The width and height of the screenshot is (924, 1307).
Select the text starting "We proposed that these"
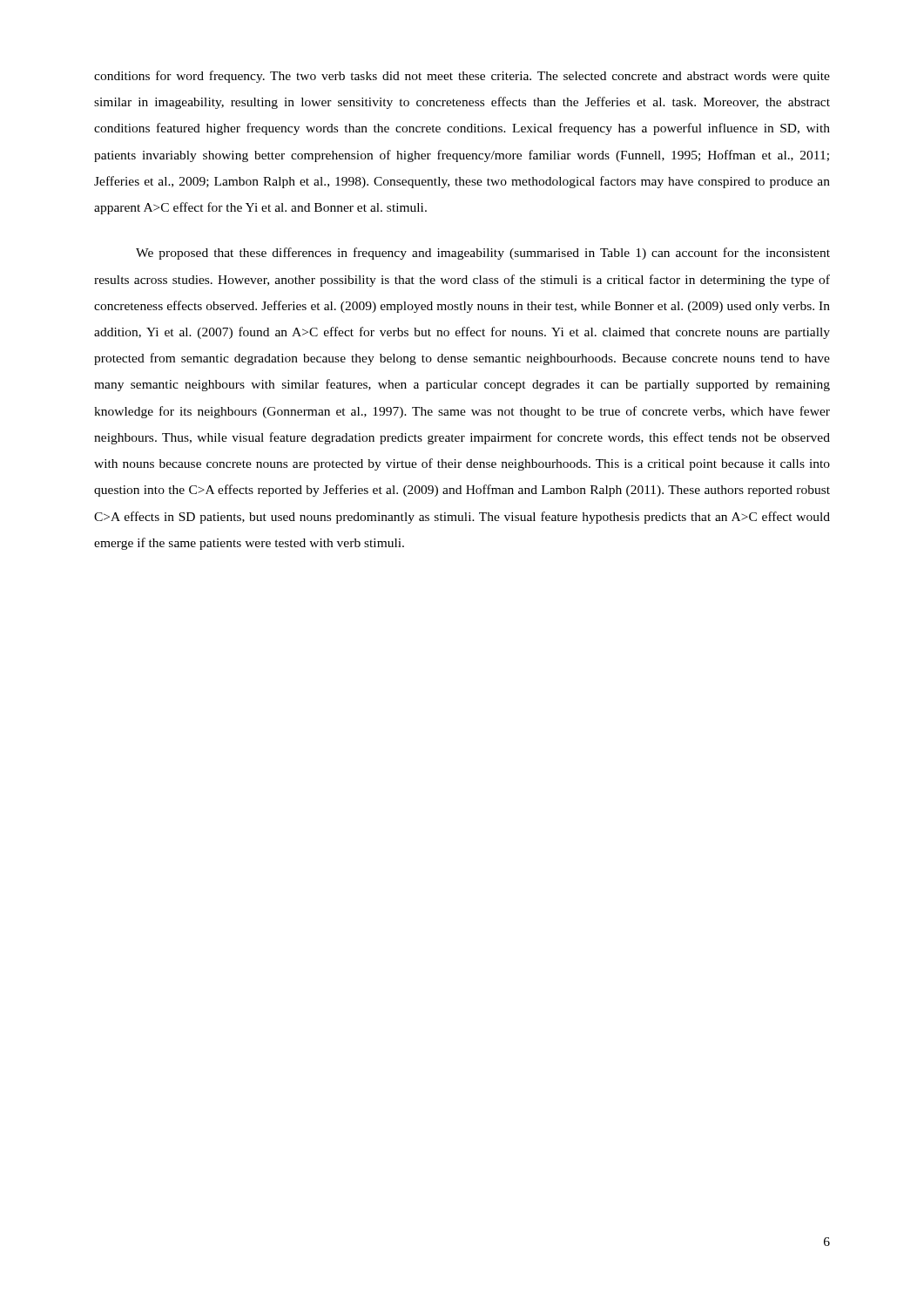[x=462, y=398]
